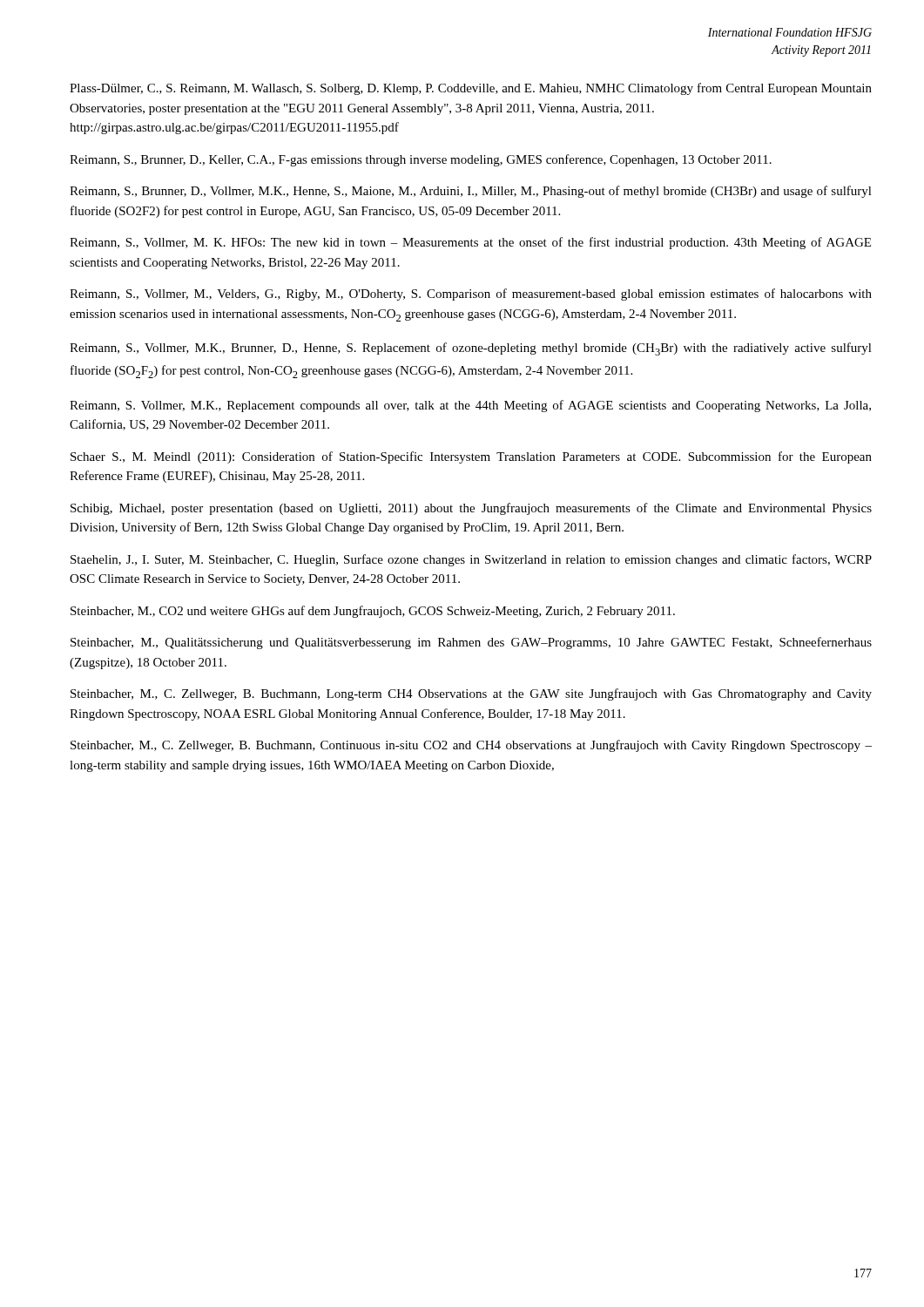Point to the block beginning "Schibig, Michael, poster"
This screenshot has height=1307, width=924.
coord(471,518)
